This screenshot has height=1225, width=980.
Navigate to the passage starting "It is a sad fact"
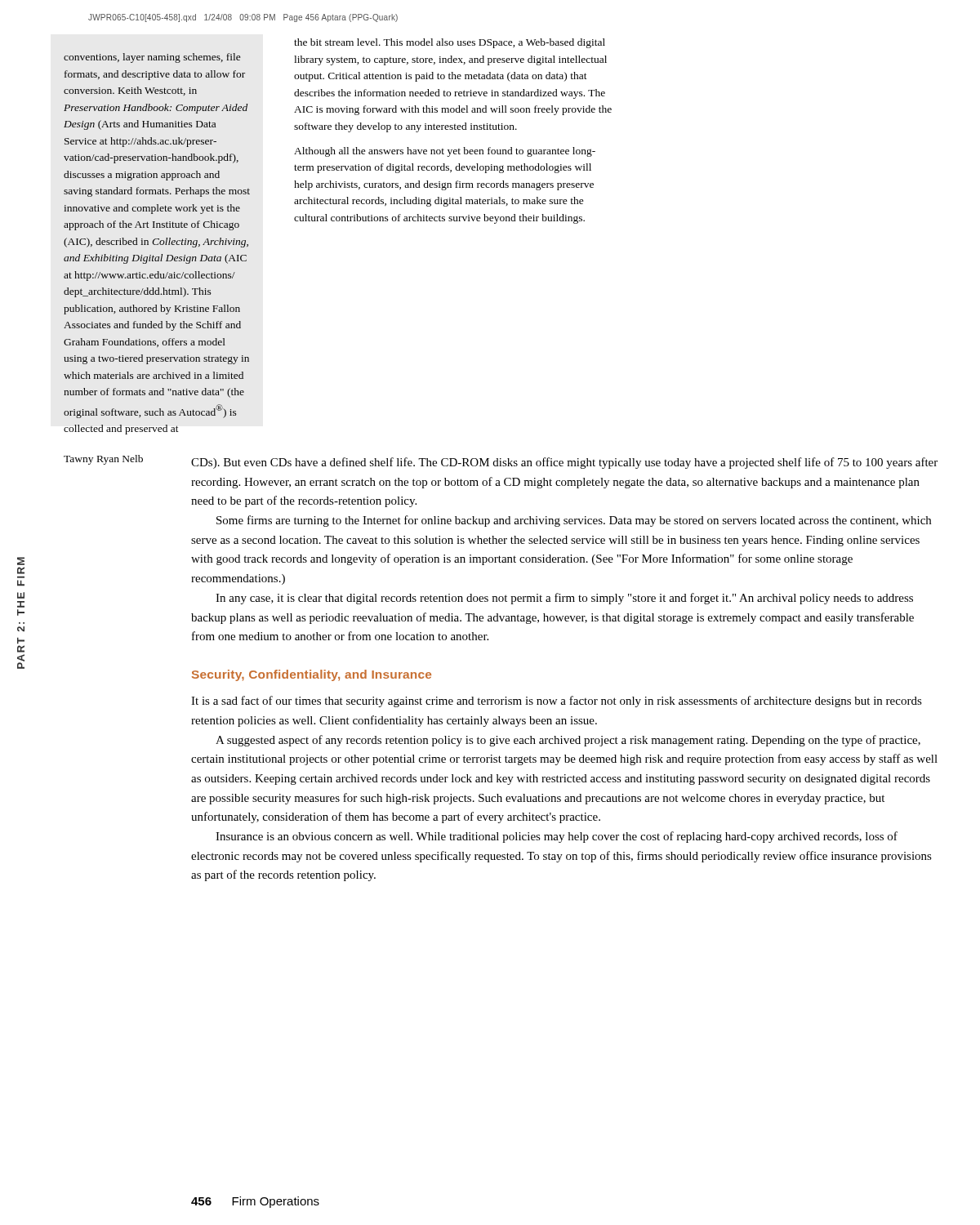tap(565, 789)
